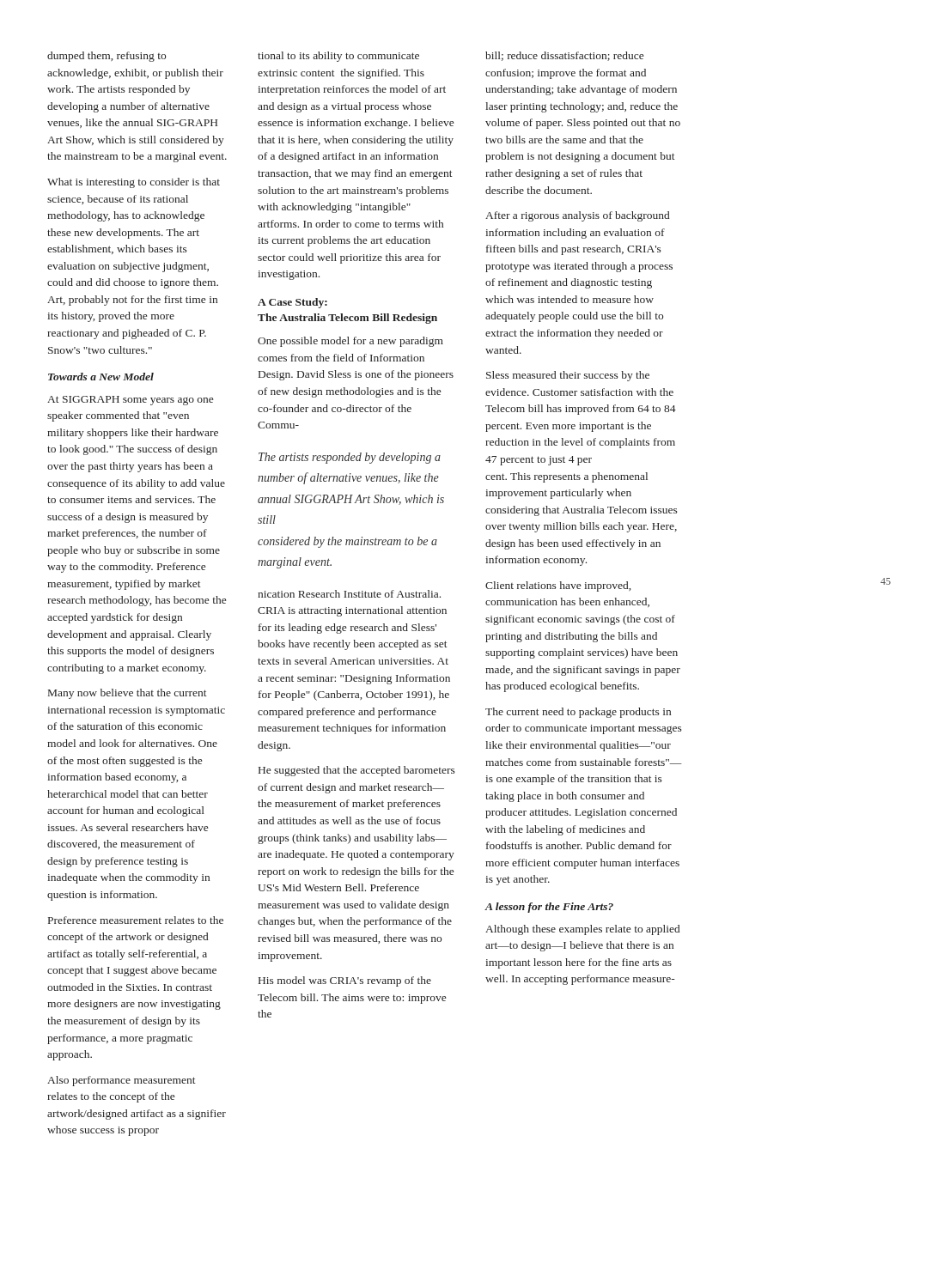The image size is (938, 1288).
Task: Find the section header that says "A lesson for the Fine Arts?"
Action: tap(584, 907)
